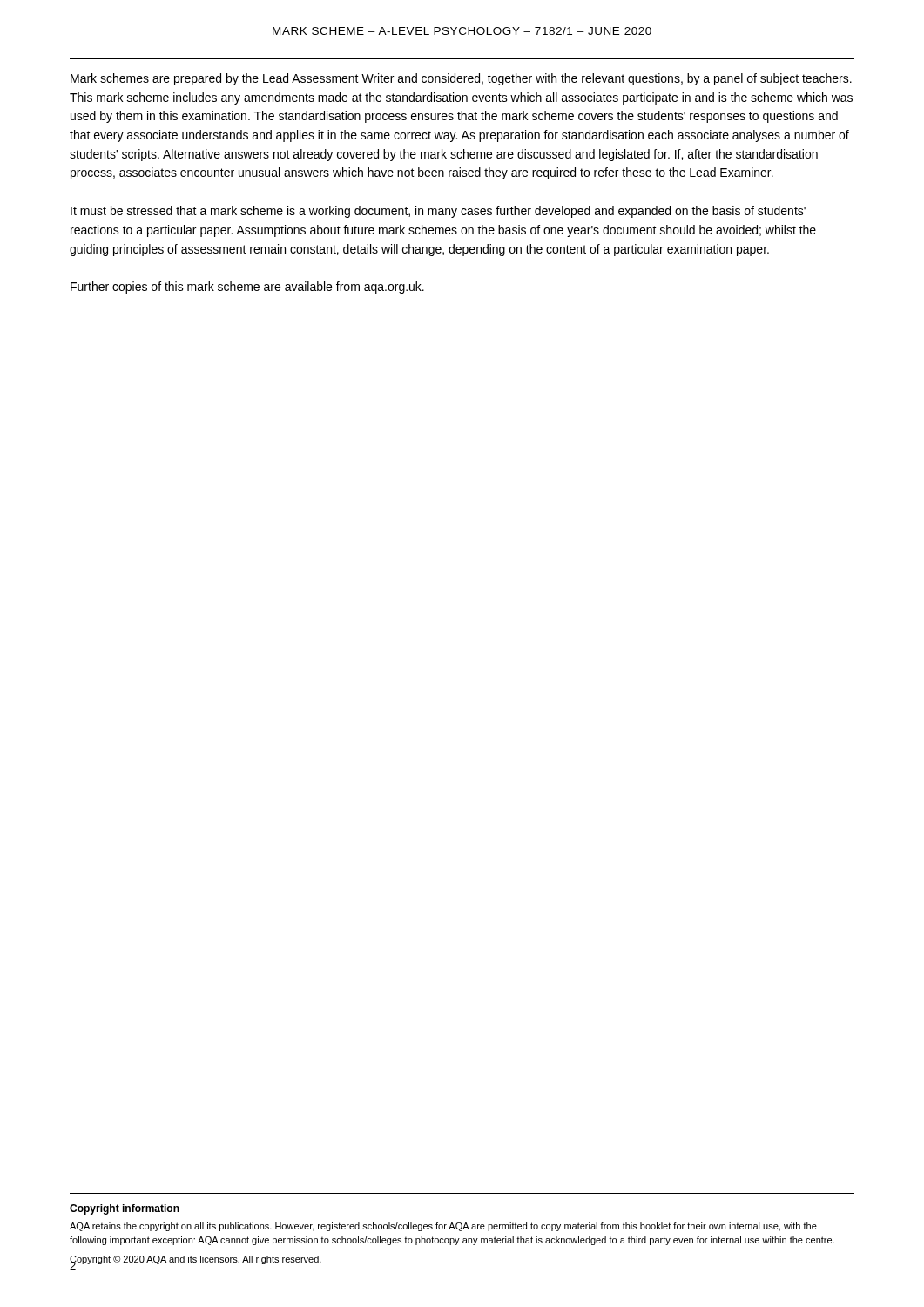Image resolution: width=924 pixels, height=1307 pixels.
Task: Select the text block with the text "It must be stressed"
Action: [x=443, y=230]
